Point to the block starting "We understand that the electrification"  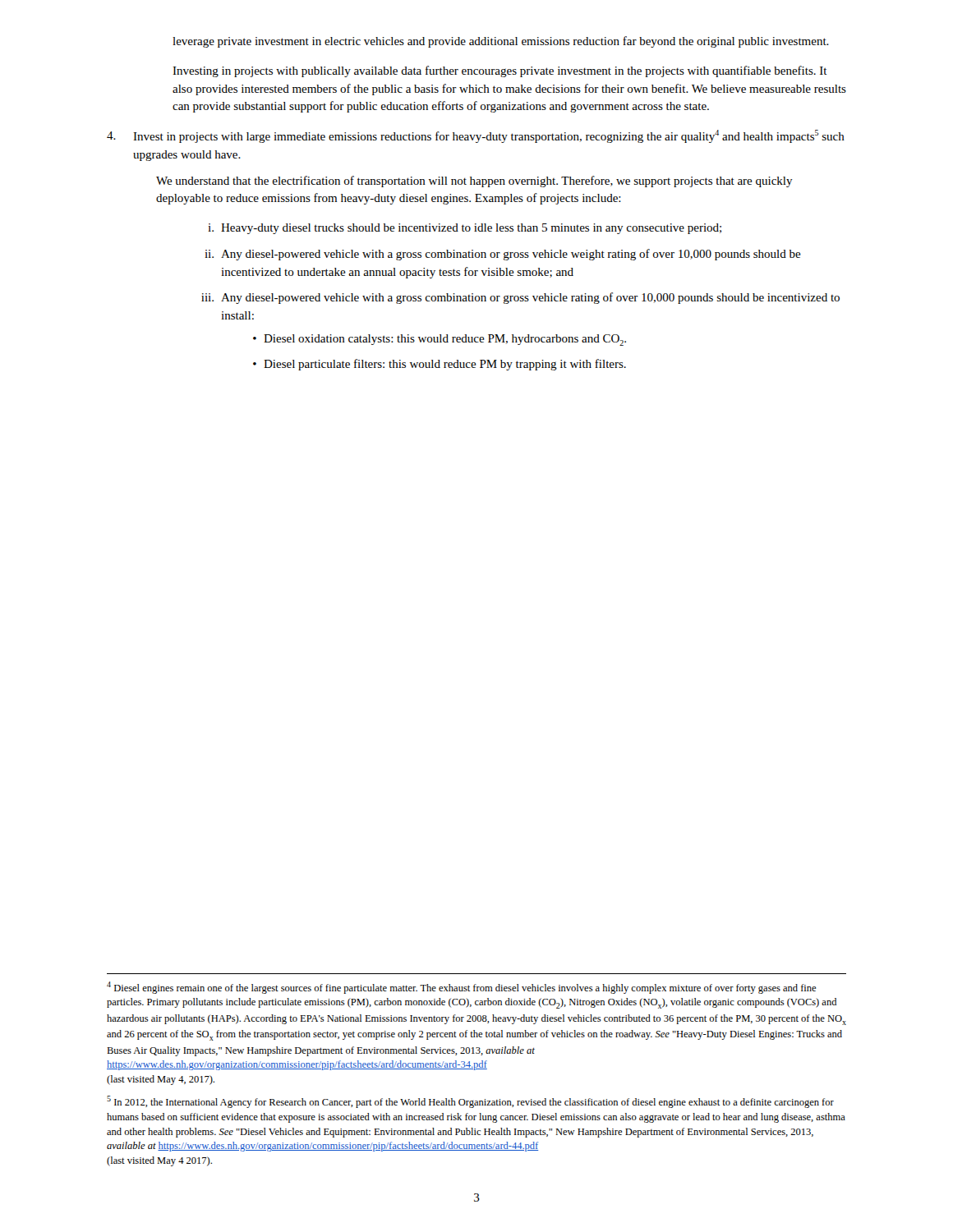(x=501, y=190)
